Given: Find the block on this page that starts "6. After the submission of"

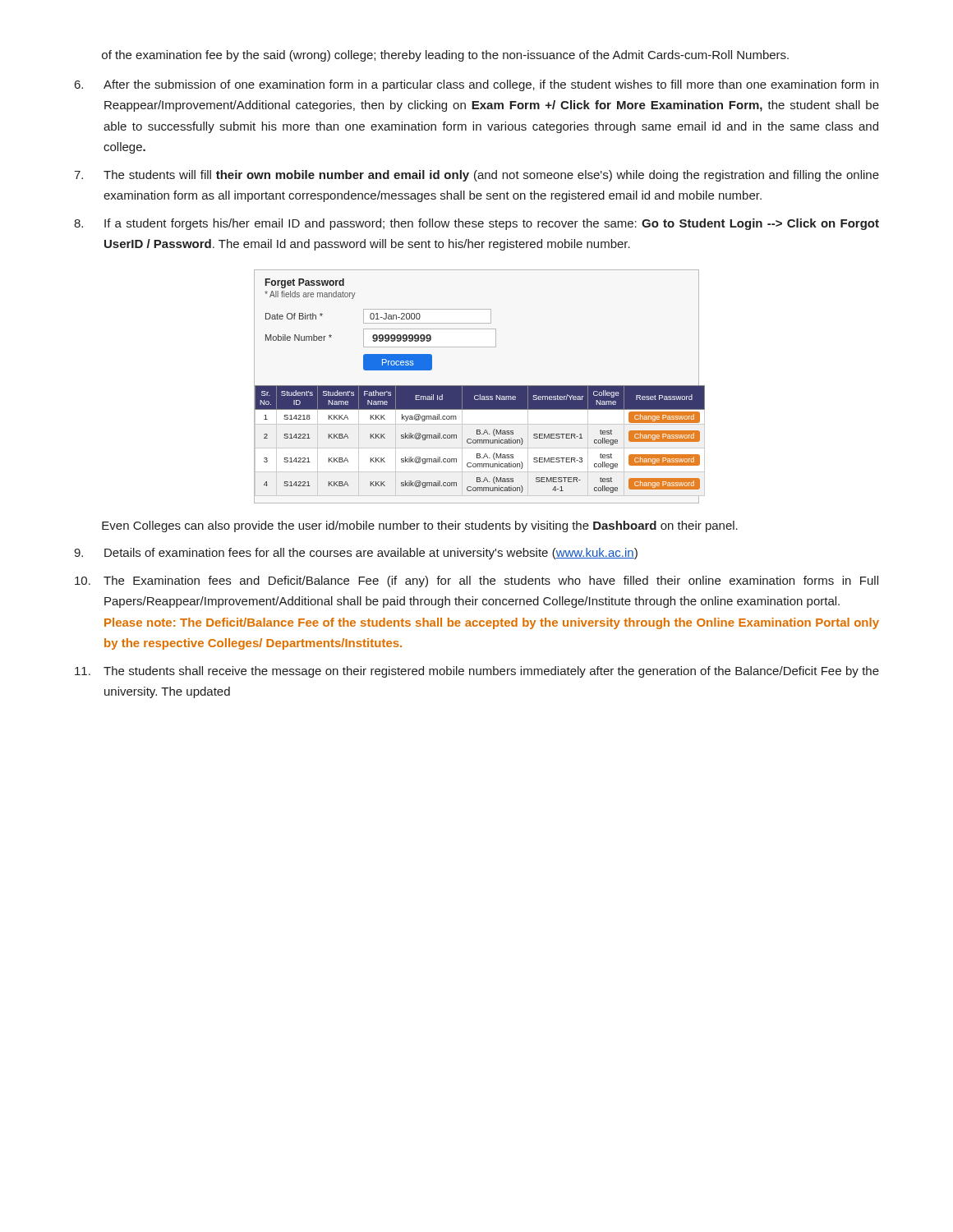Looking at the screenshot, I should tap(476, 115).
